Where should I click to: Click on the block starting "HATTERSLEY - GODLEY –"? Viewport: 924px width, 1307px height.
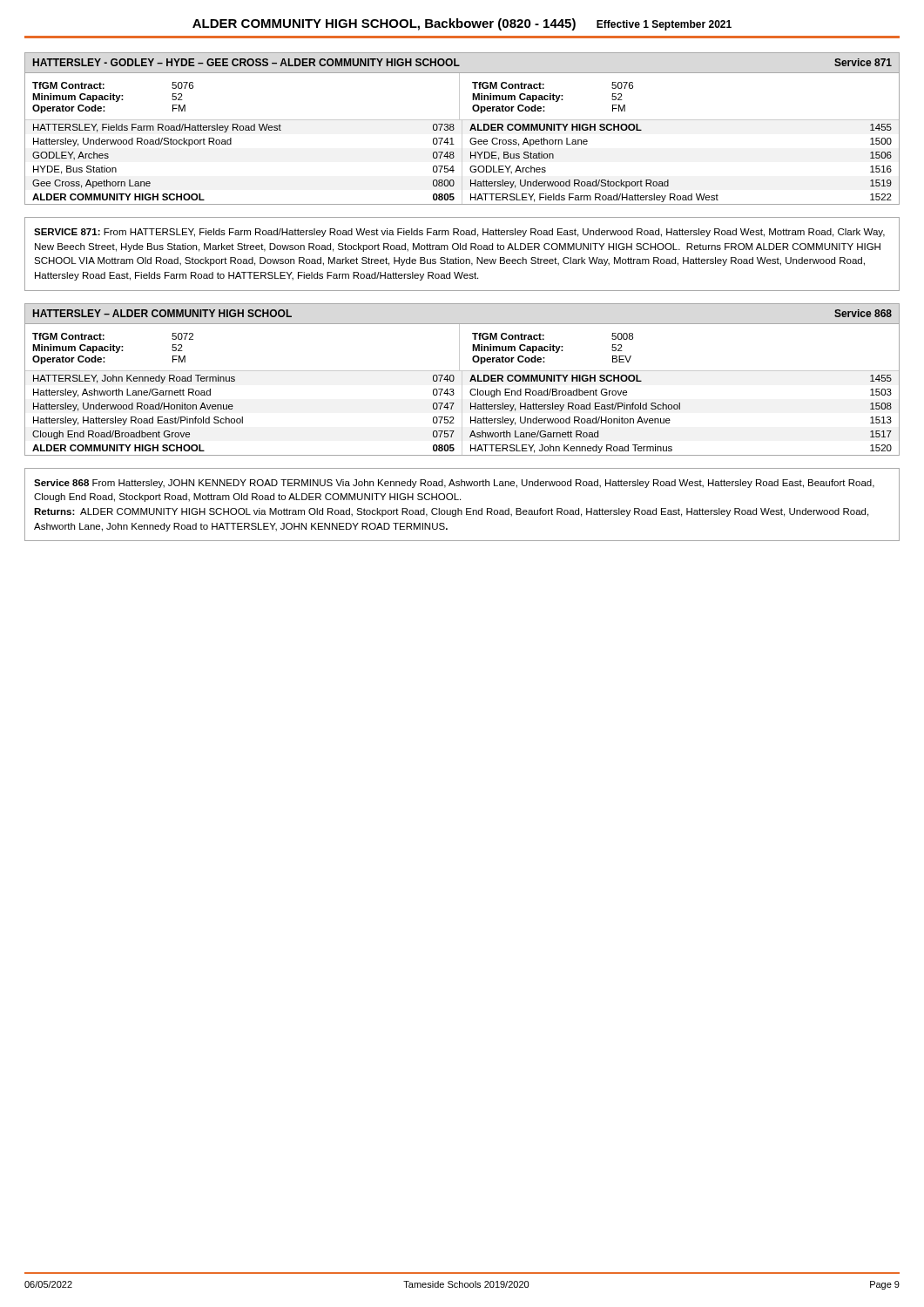click(462, 63)
